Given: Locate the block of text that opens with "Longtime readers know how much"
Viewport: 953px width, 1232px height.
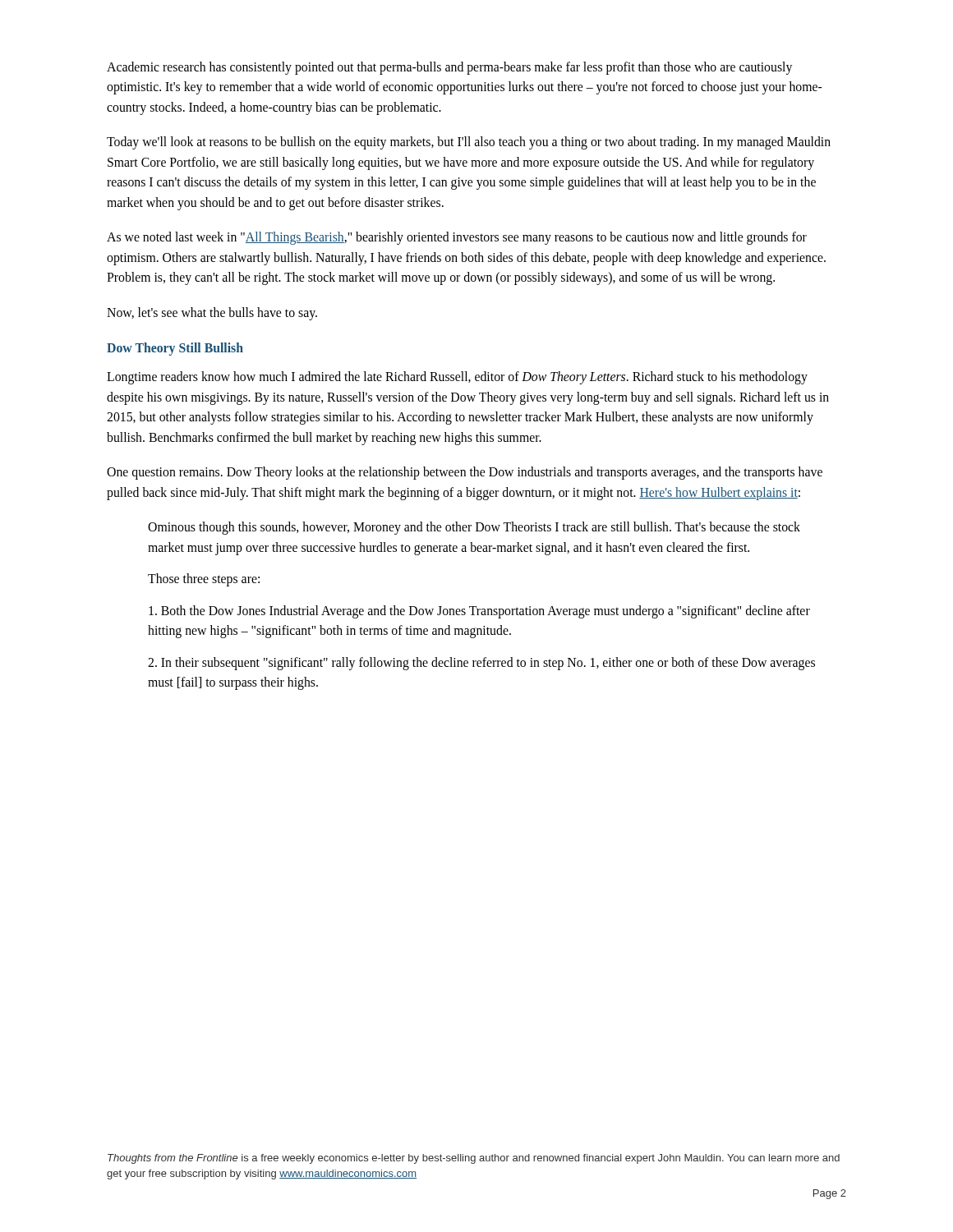Looking at the screenshot, I should tap(468, 407).
